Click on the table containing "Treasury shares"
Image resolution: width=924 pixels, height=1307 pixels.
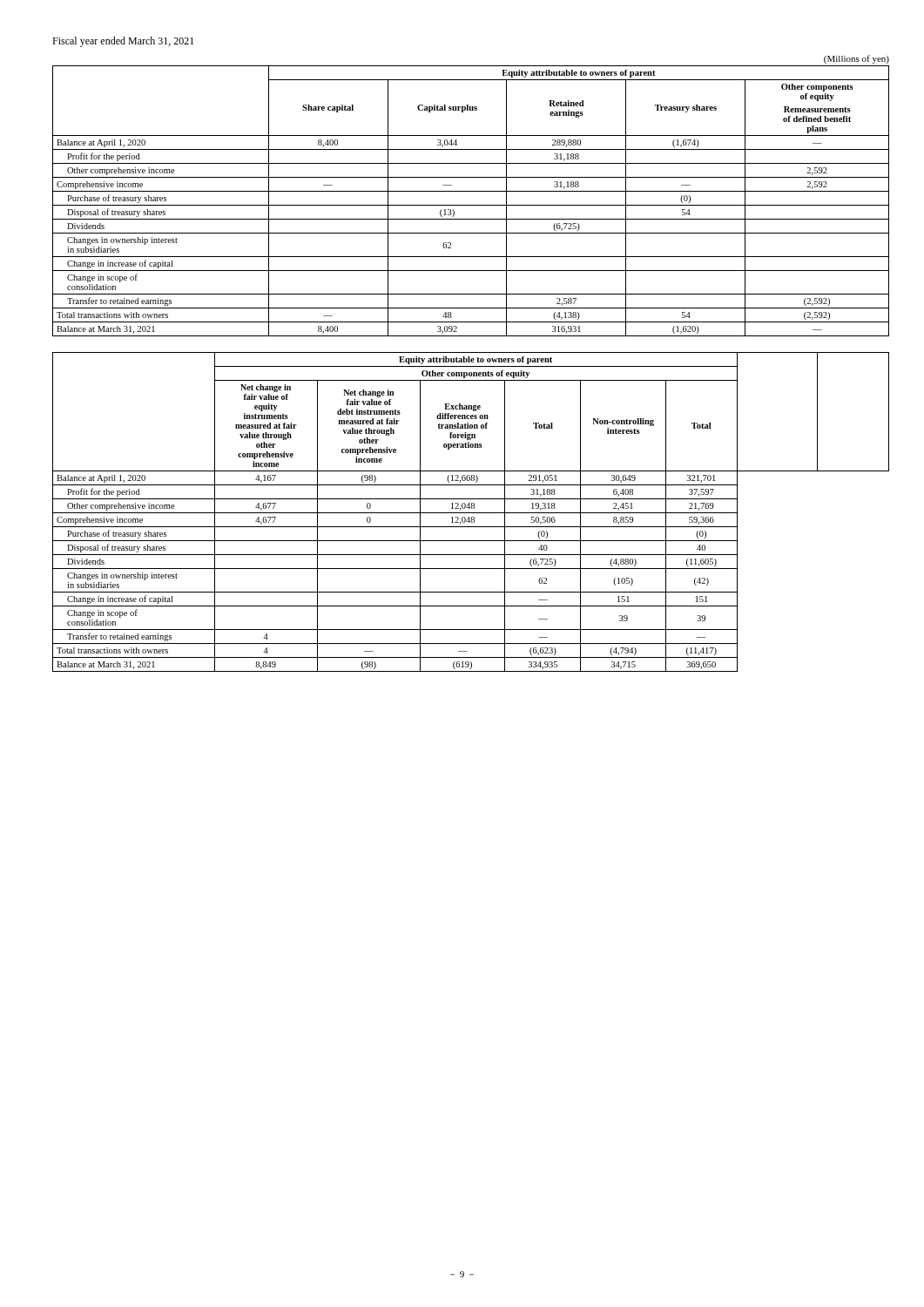(471, 195)
